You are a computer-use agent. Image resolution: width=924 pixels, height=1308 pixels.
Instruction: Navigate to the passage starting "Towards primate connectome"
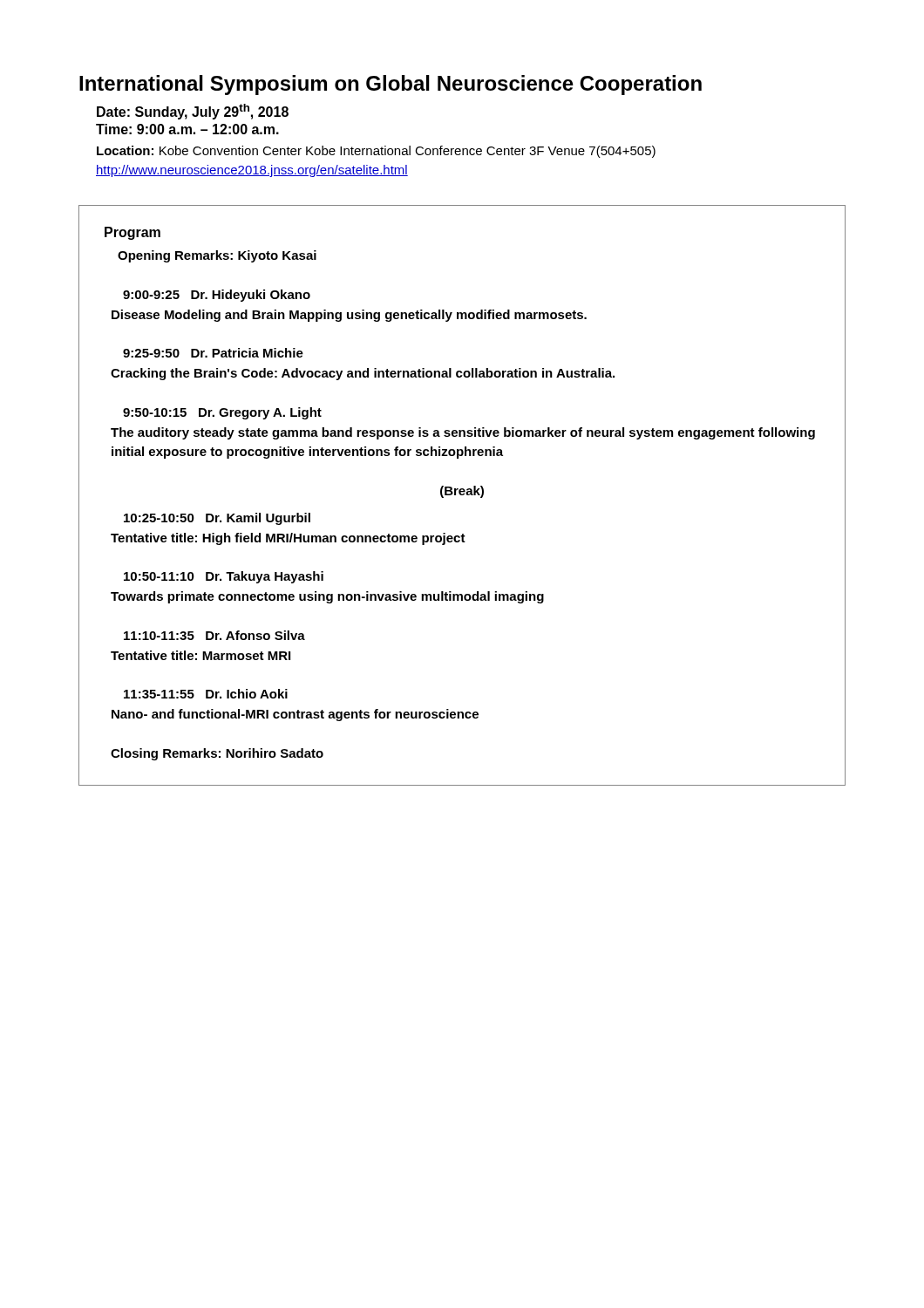click(x=465, y=597)
